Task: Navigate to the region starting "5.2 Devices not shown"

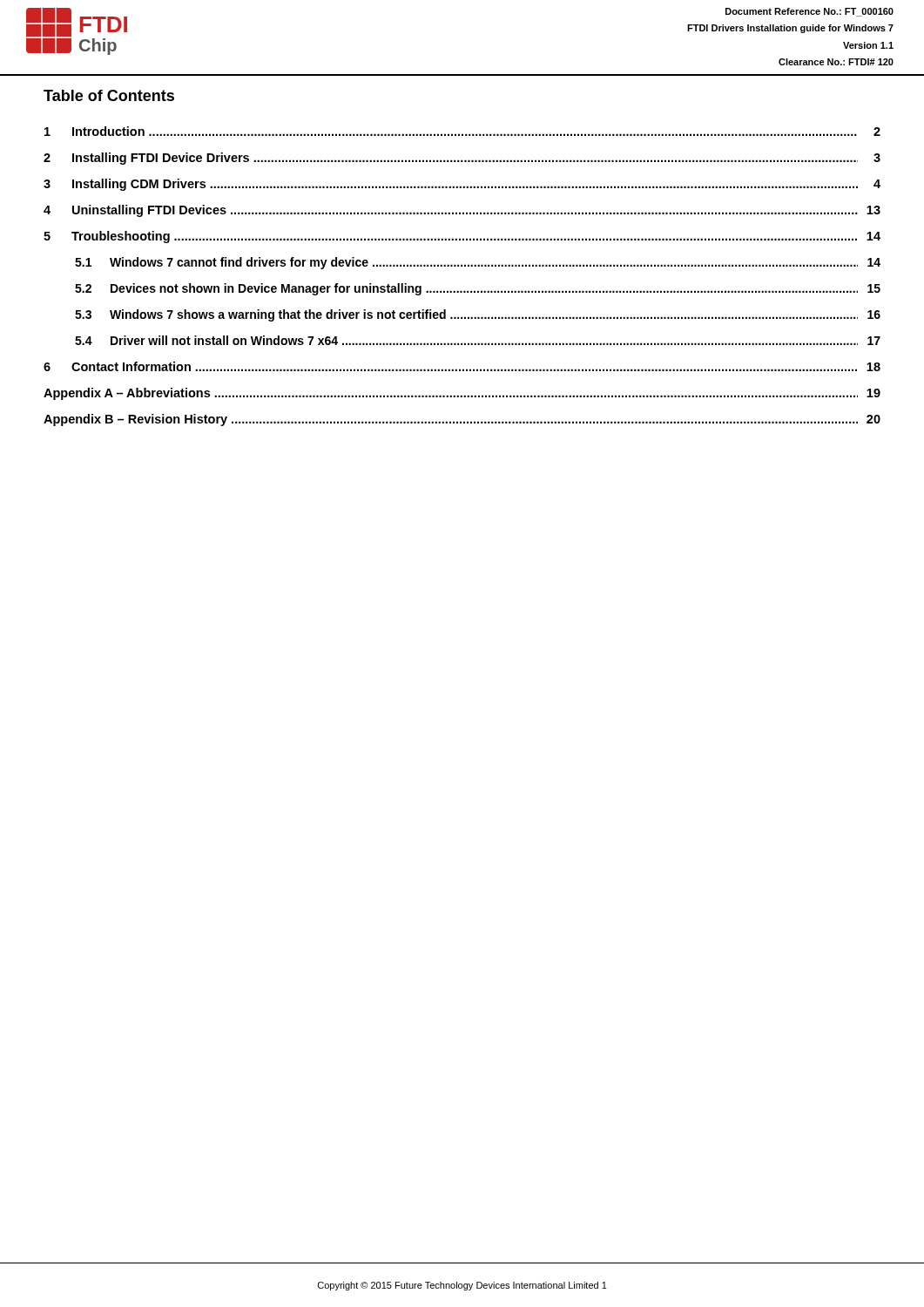Action: [x=478, y=288]
